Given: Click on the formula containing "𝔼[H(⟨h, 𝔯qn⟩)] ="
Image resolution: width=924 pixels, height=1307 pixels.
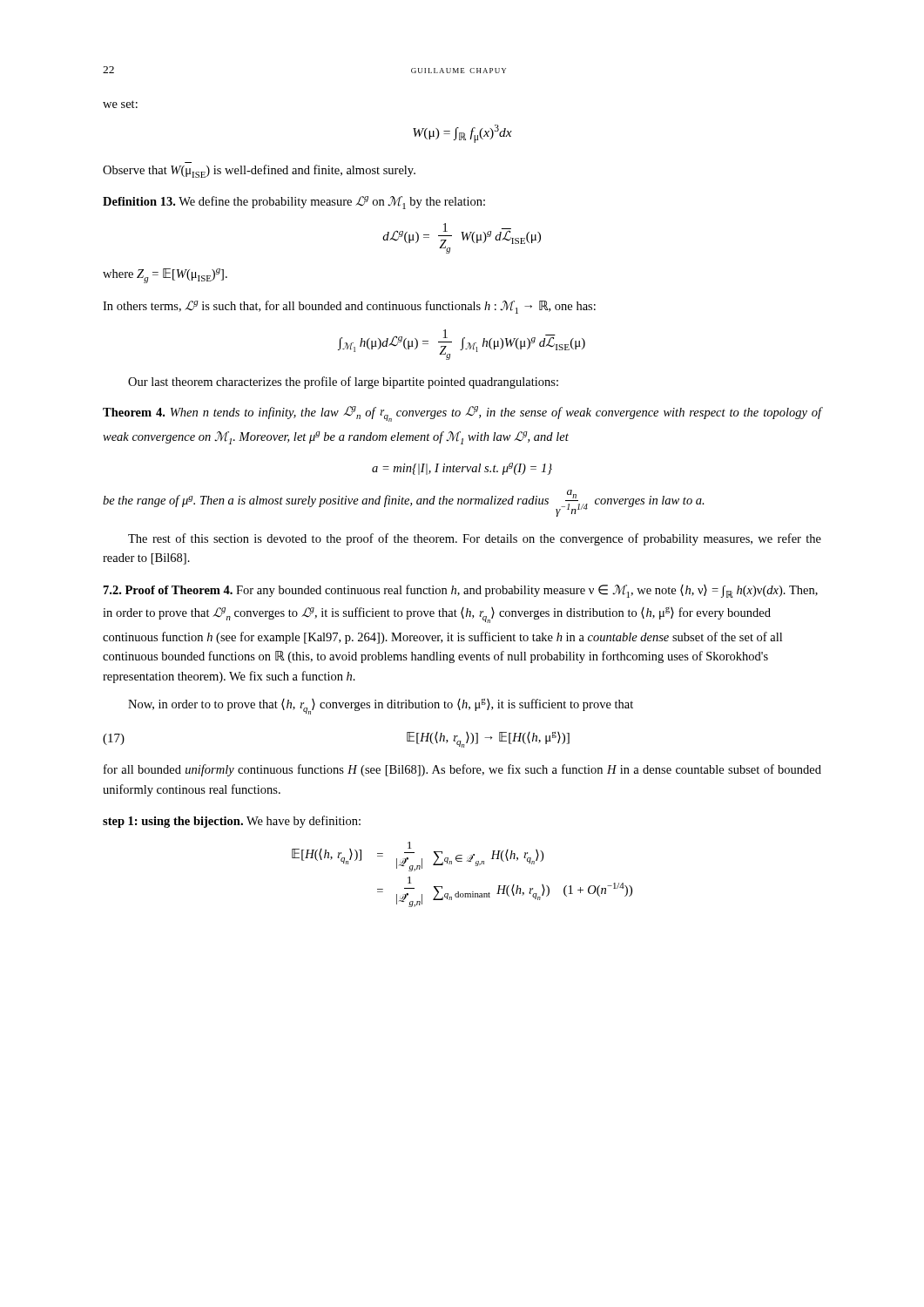Looking at the screenshot, I should click(x=462, y=873).
